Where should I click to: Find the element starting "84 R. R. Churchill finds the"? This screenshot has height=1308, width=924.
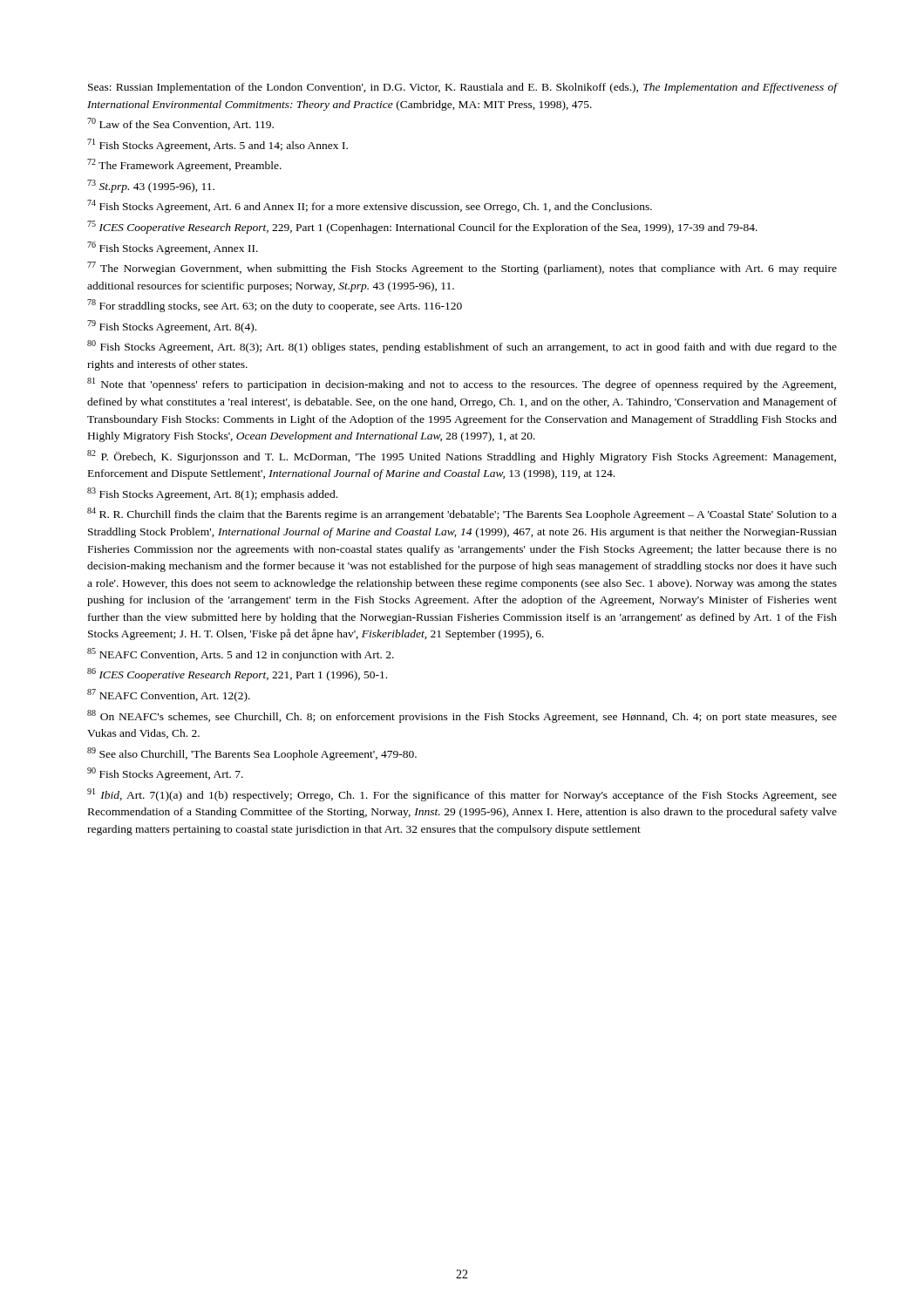coord(462,574)
